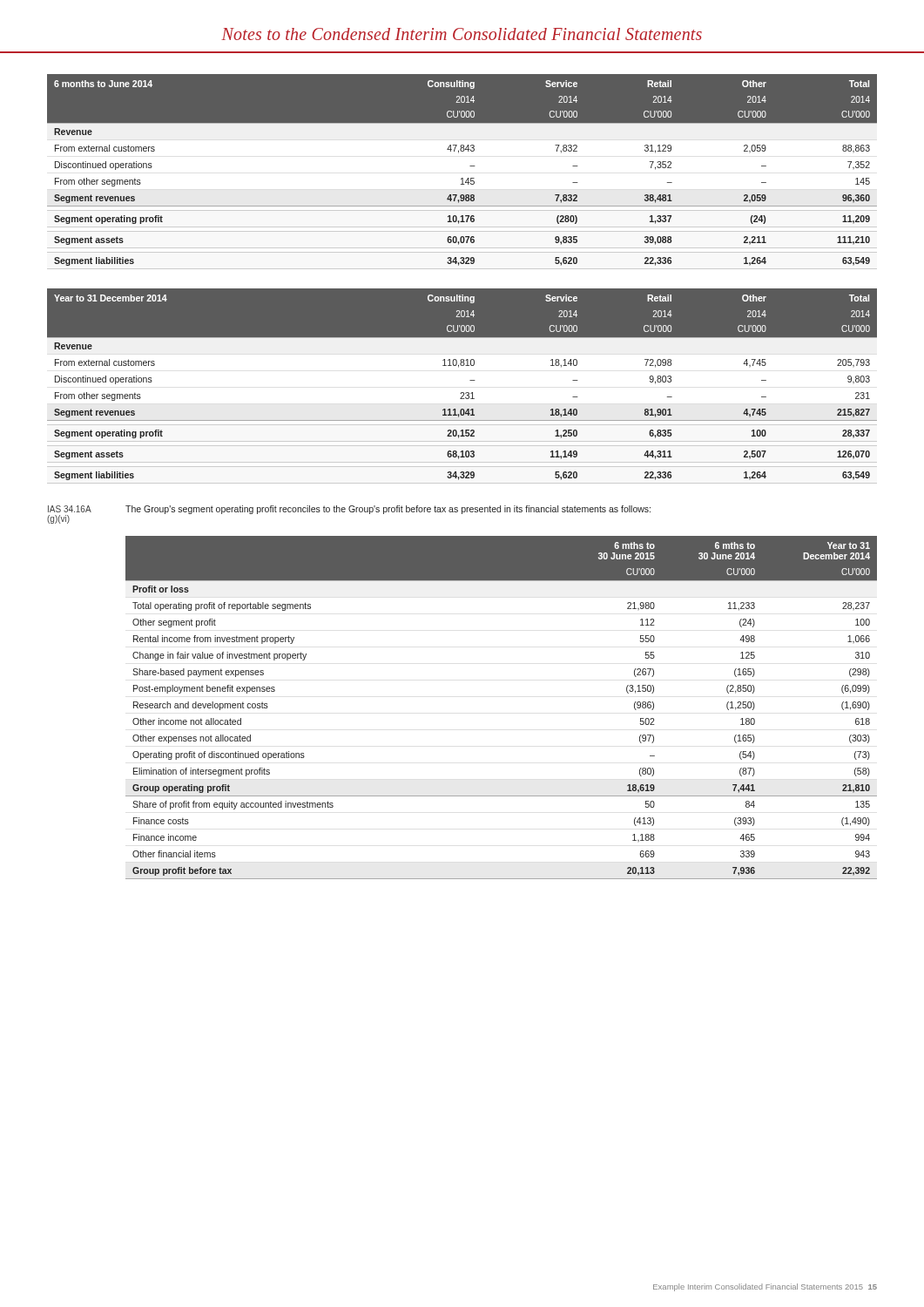The height and width of the screenshot is (1307, 924).
Task: Click on the table containing "Total operating profit"
Action: click(x=501, y=708)
